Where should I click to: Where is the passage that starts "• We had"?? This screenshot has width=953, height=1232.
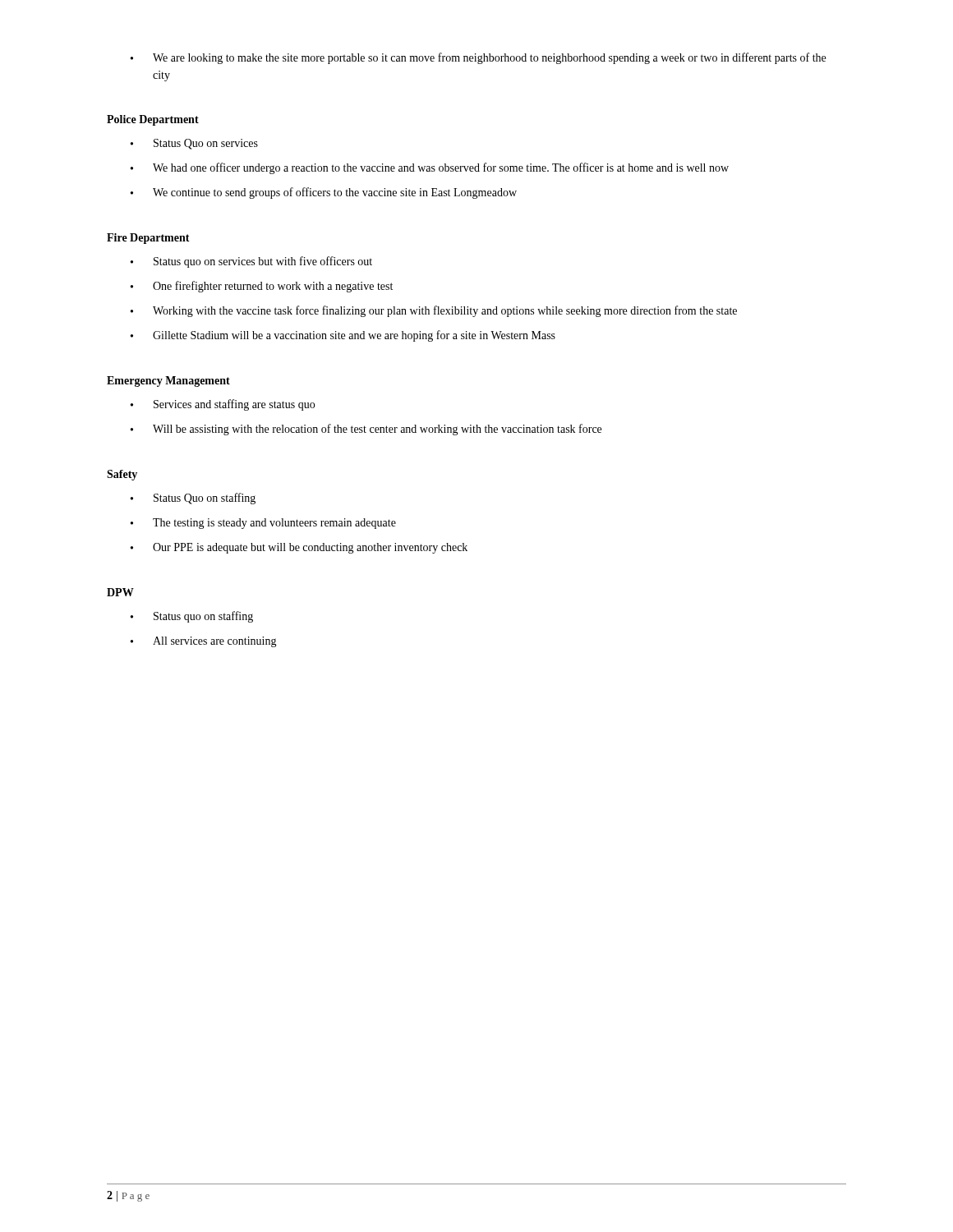pyautogui.click(x=488, y=168)
